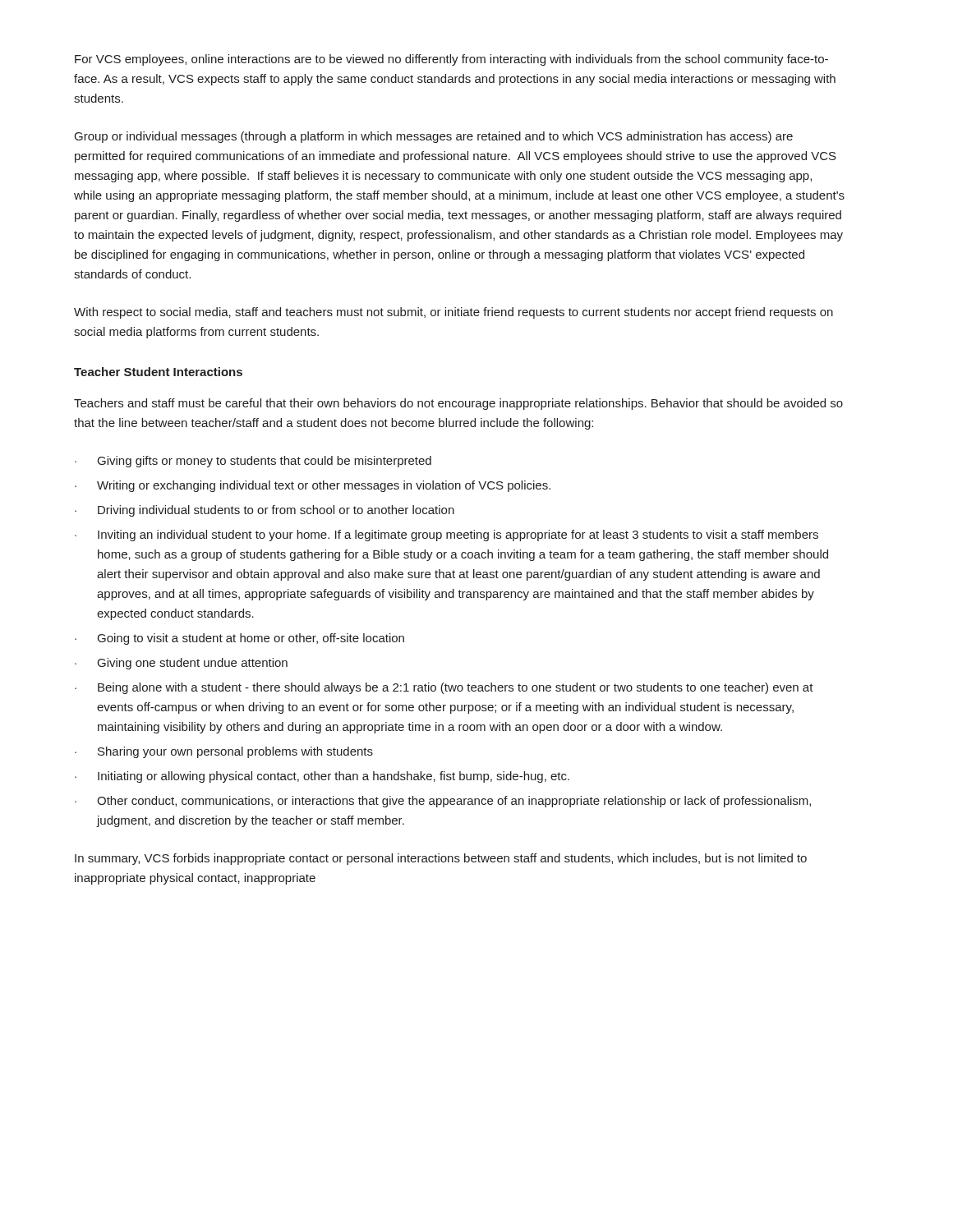Click on the text starting "In summary, VCS forbids inappropriate contact or"
This screenshot has height=1232, width=953.
click(441, 868)
